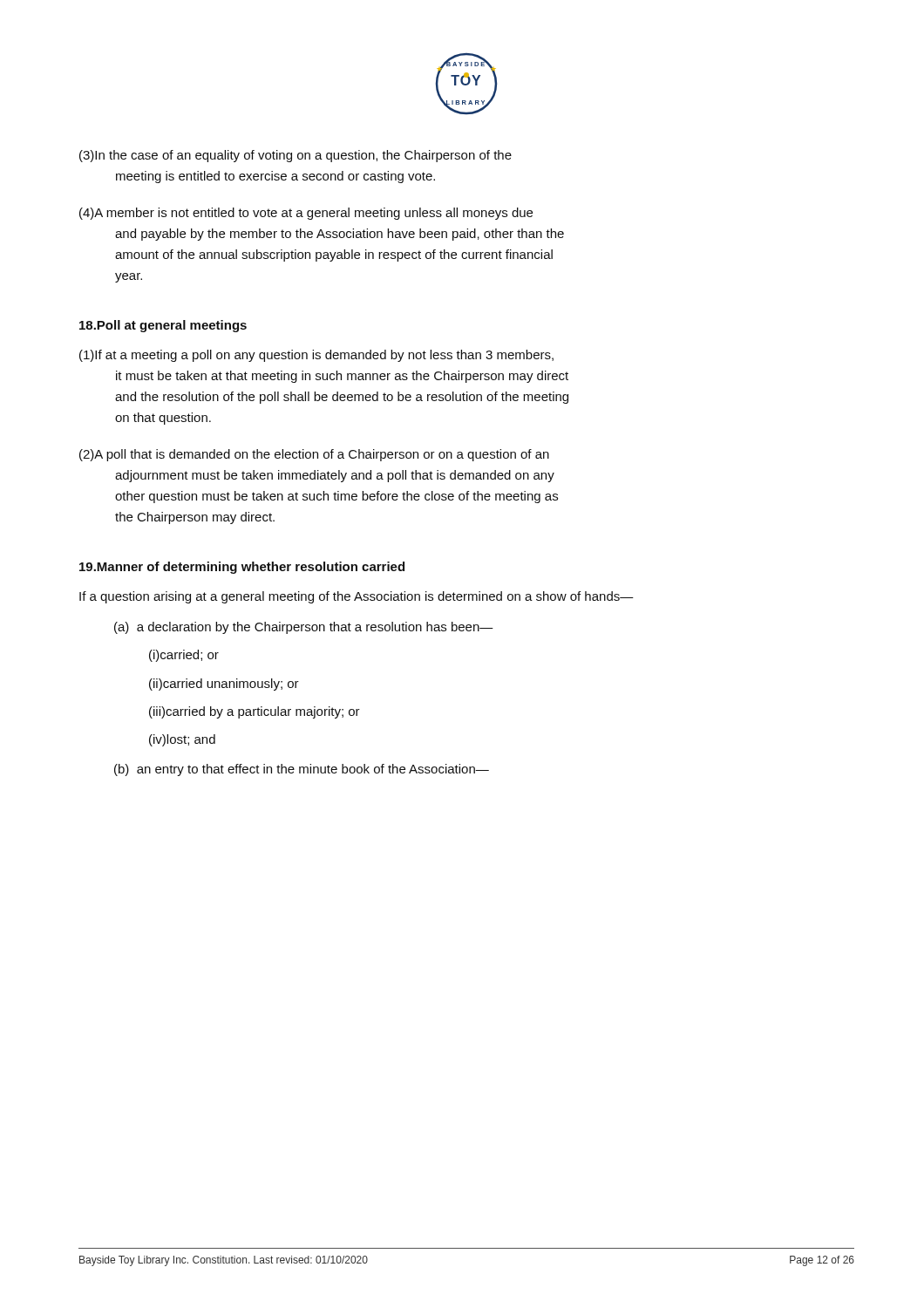Select the list item with the text "(4)A member is not entitled to"
The width and height of the screenshot is (924, 1308).
point(466,244)
